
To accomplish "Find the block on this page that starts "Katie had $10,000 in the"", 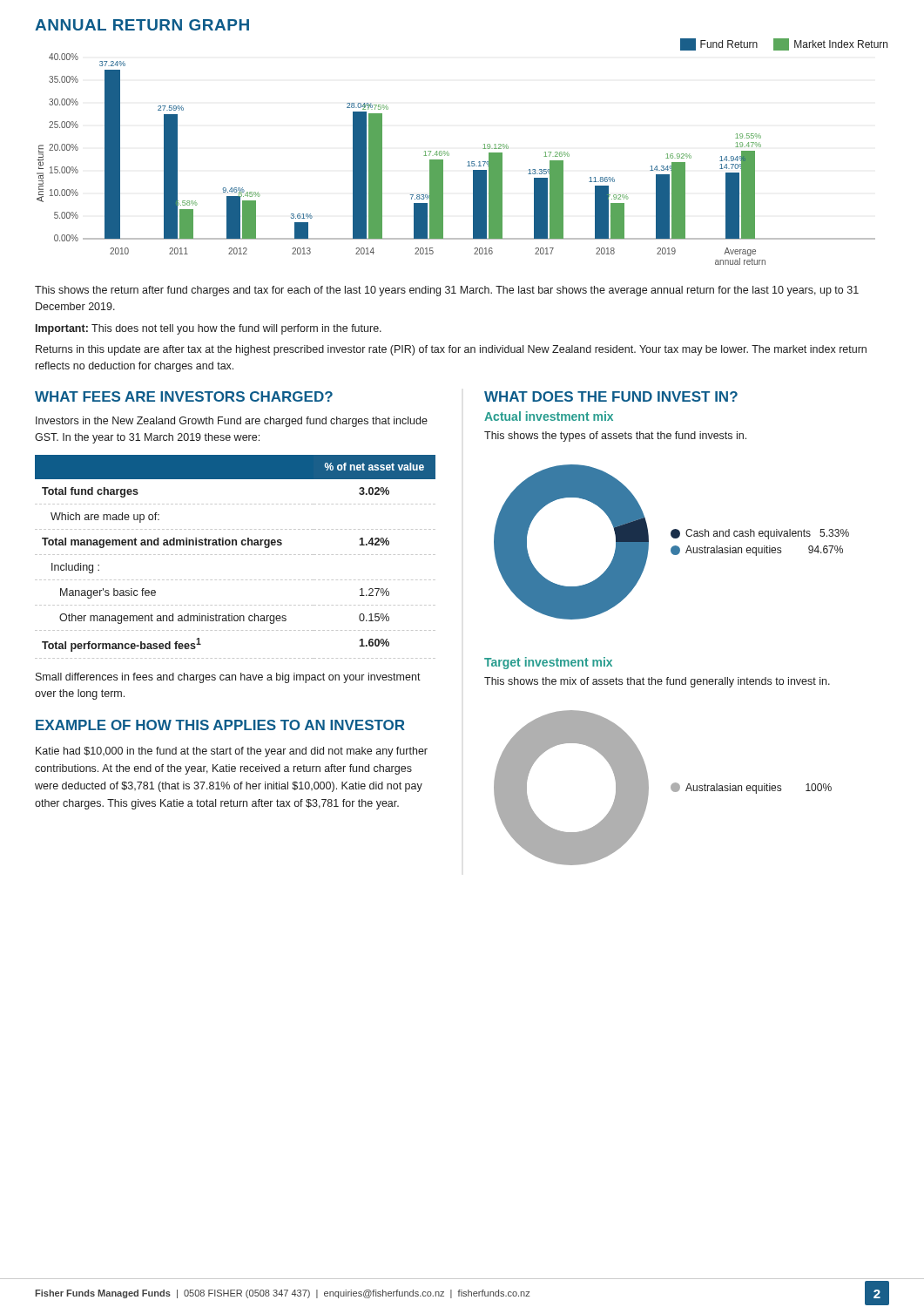I will 231,777.
